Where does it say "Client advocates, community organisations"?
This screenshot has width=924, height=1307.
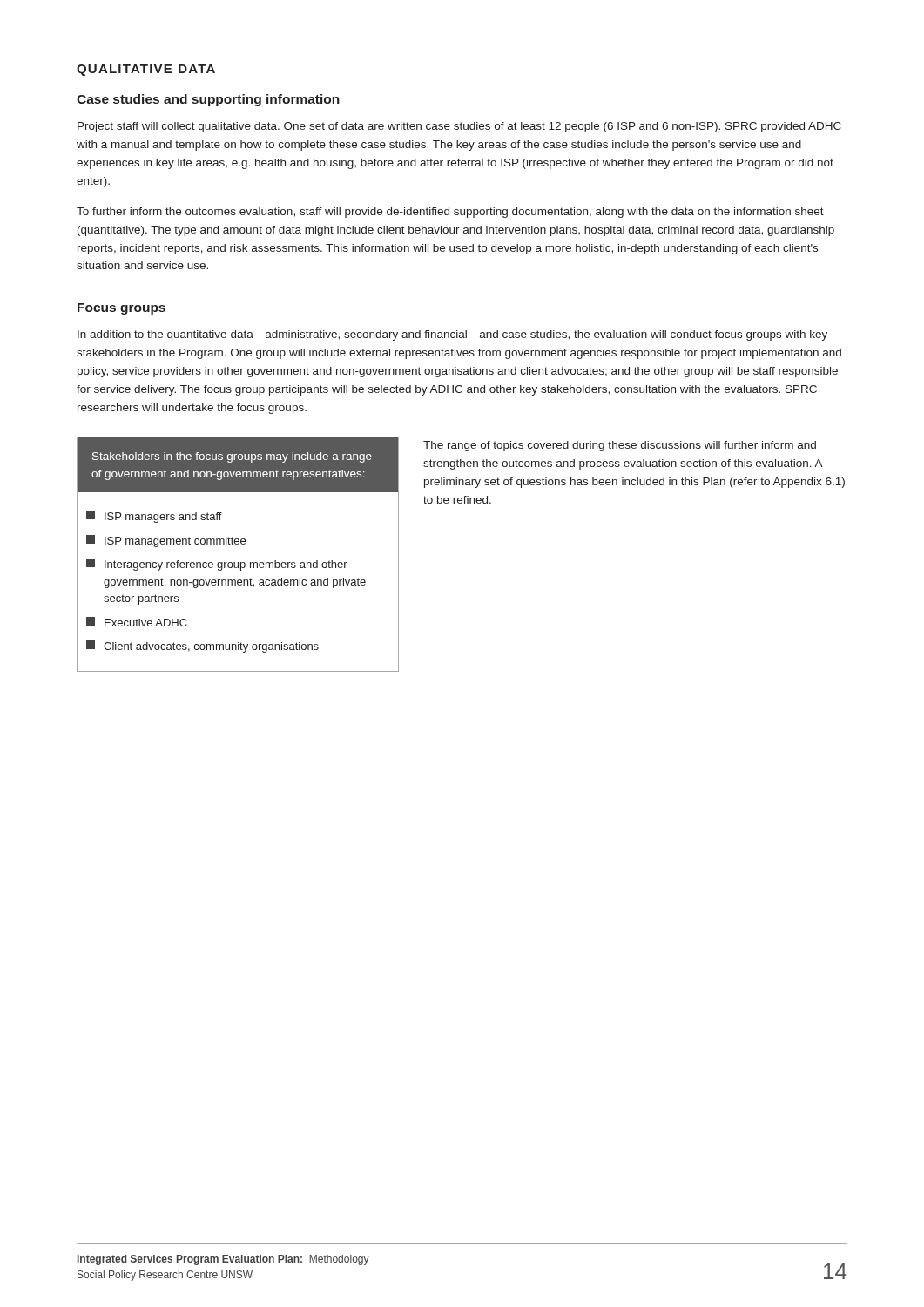203,646
